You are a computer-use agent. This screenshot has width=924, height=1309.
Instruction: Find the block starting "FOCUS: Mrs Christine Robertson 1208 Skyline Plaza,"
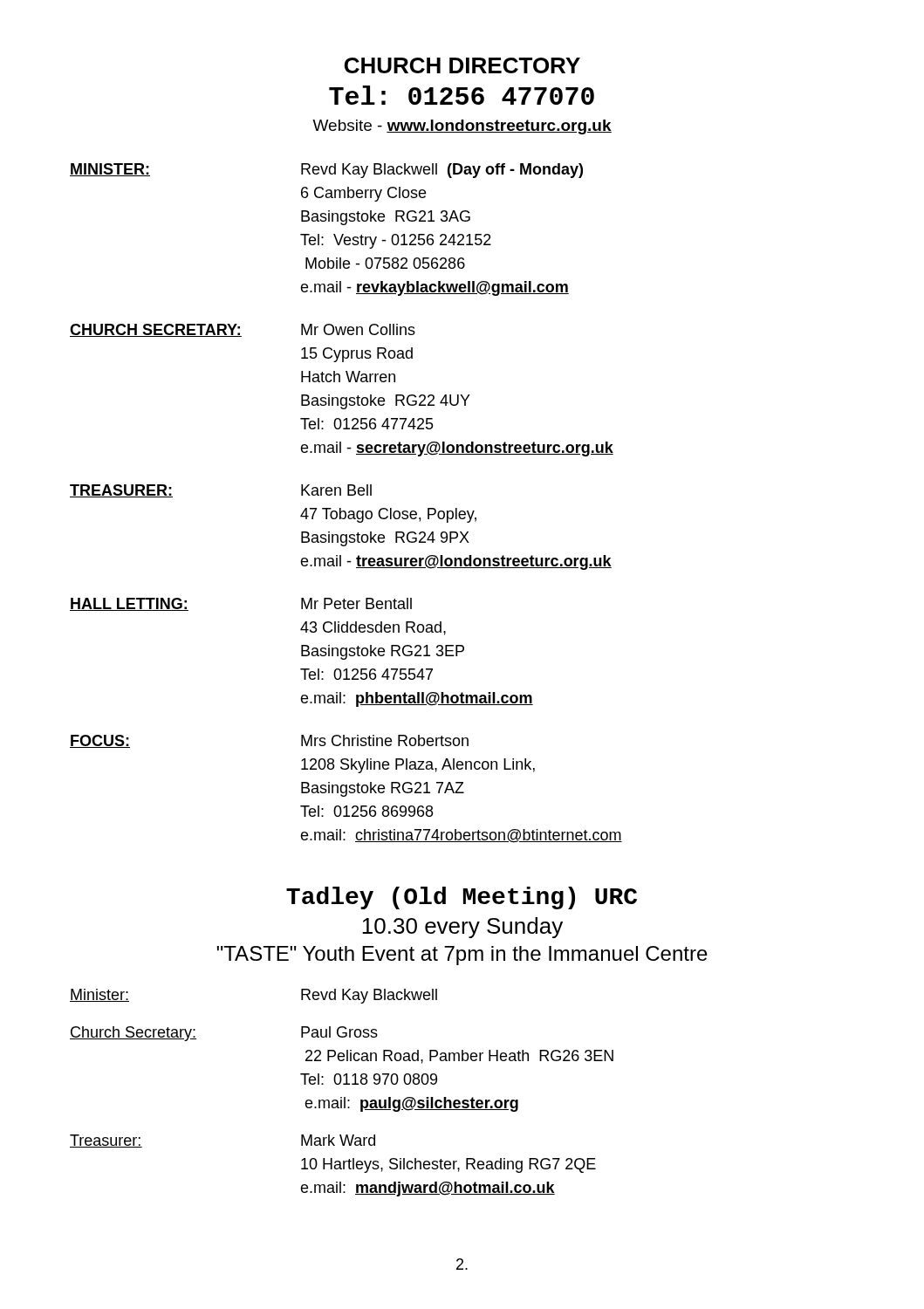pyautogui.click(x=462, y=791)
